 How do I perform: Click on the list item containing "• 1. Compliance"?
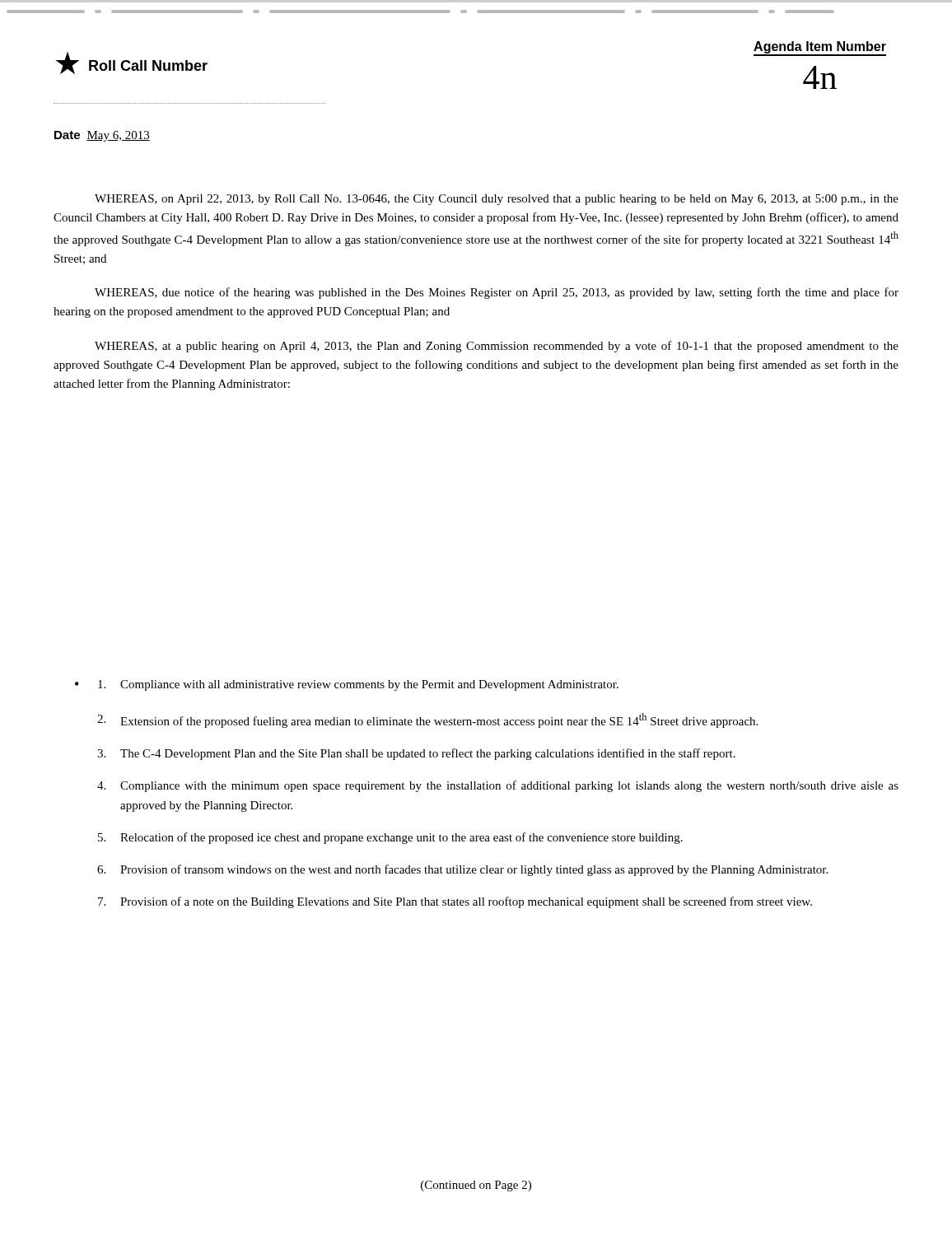(x=486, y=686)
